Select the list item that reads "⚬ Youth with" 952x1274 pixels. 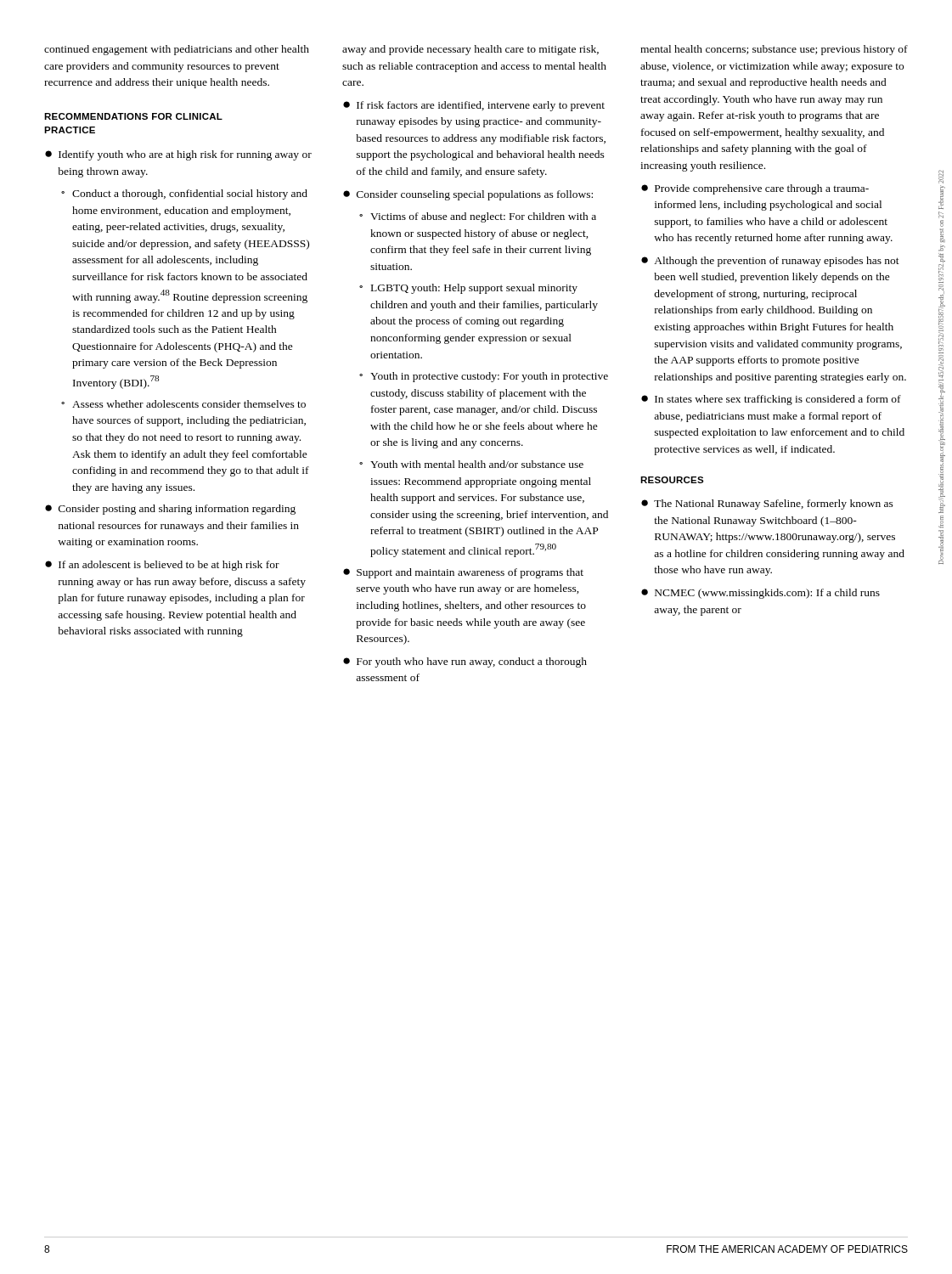(484, 507)
